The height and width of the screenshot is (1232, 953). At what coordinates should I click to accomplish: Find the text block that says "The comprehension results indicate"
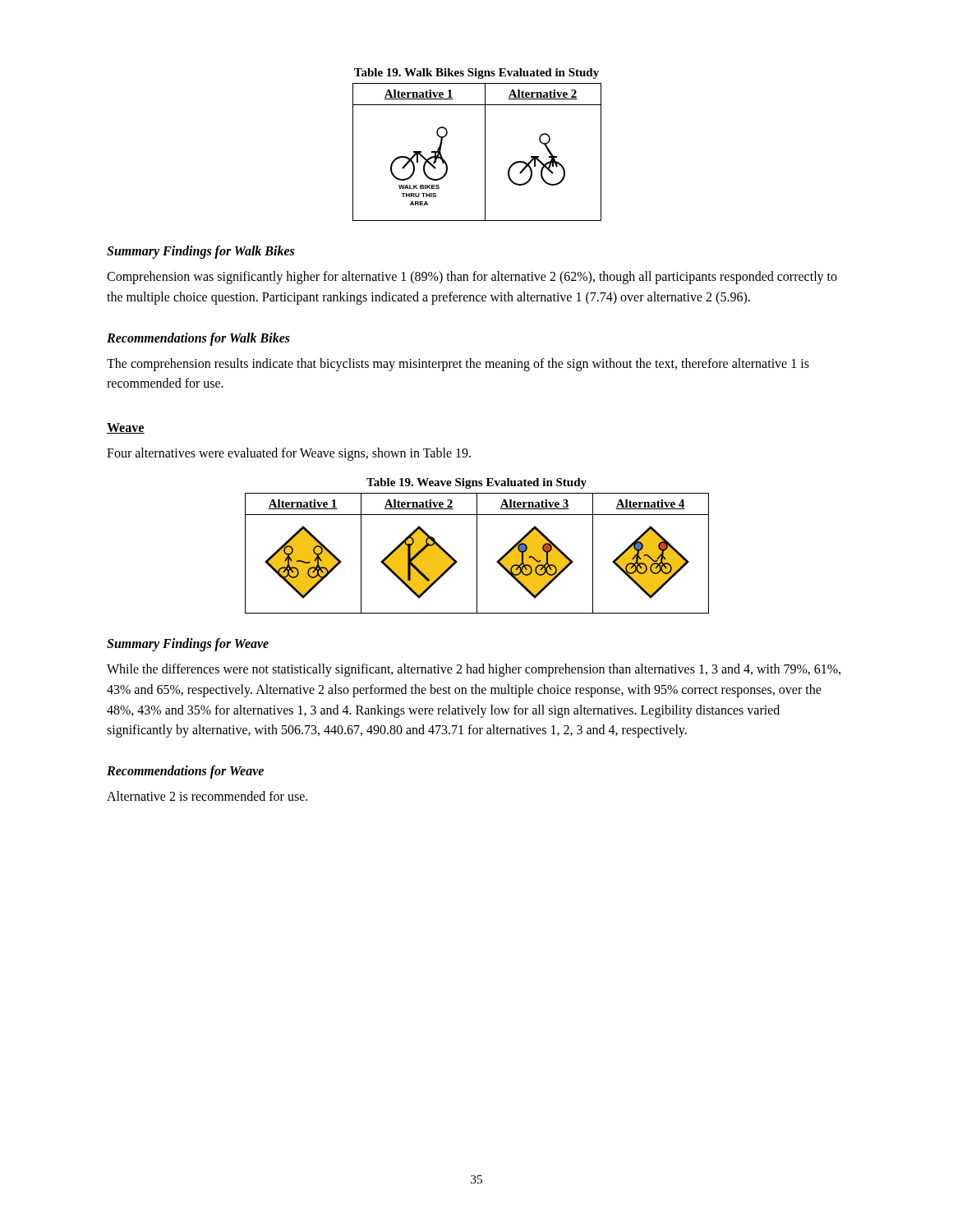pos(458,373)
